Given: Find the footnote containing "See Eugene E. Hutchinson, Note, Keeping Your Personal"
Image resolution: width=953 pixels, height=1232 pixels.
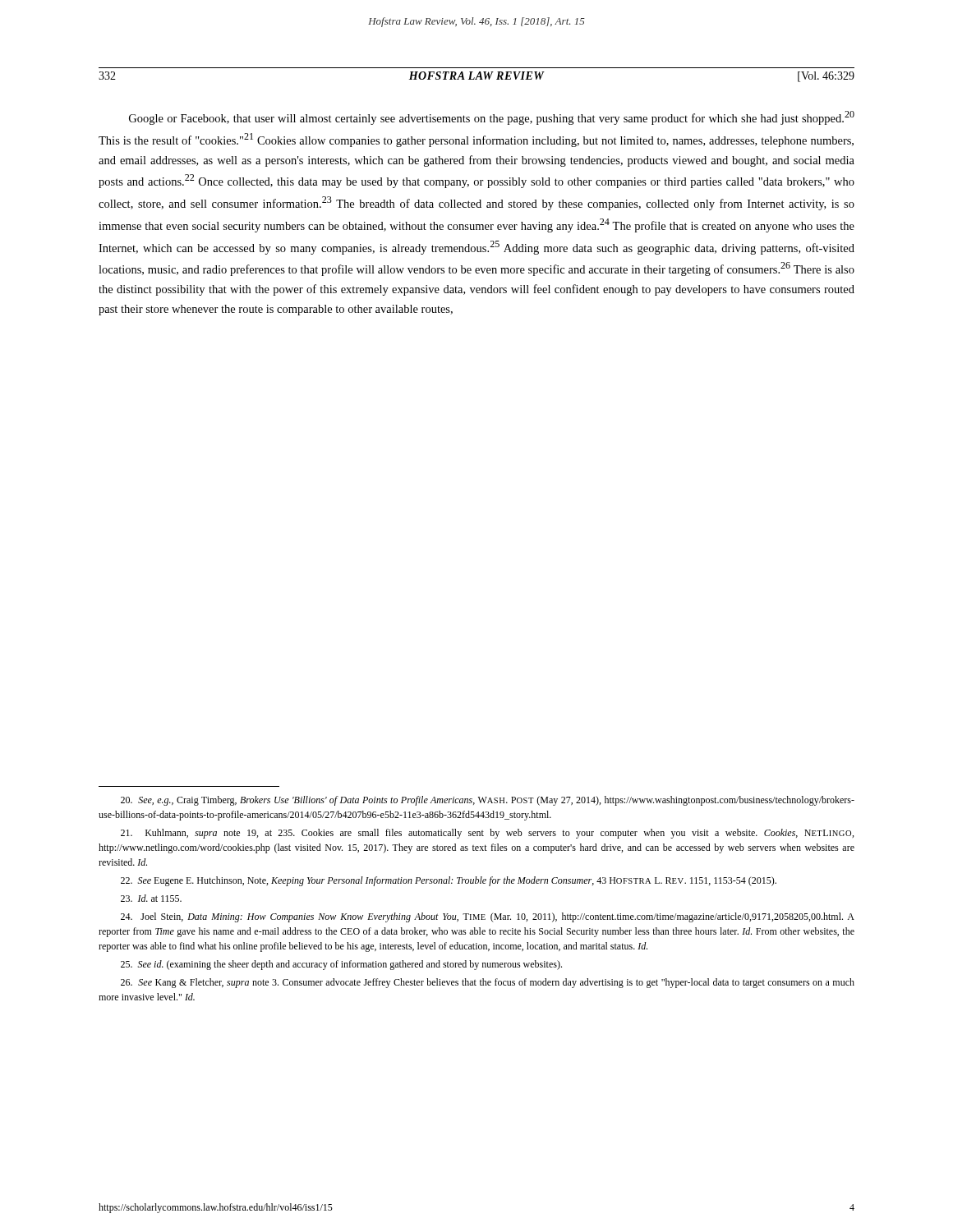Looking at the screenshot, I should click(449, 880).
